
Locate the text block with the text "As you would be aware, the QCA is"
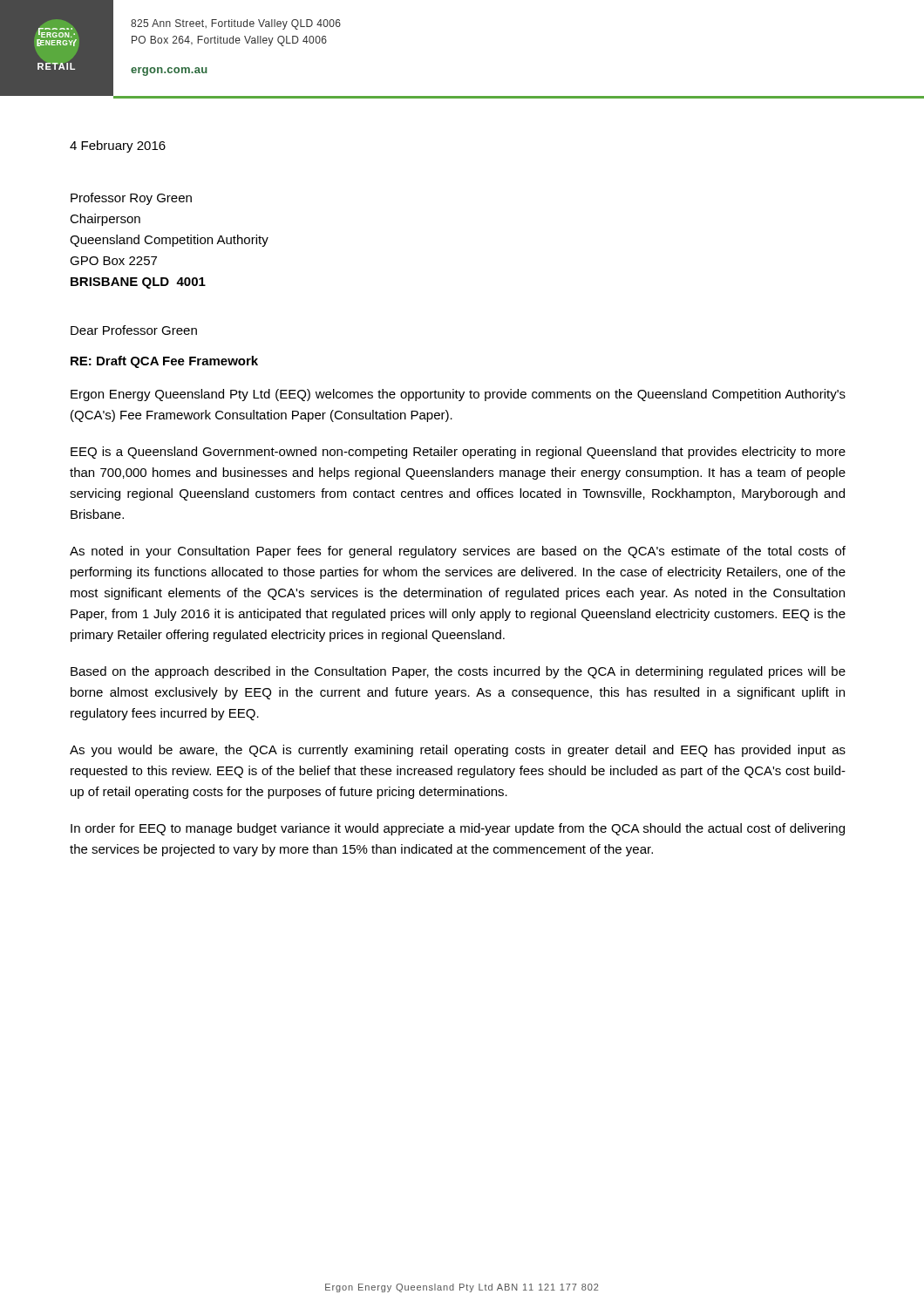point(458,770)
